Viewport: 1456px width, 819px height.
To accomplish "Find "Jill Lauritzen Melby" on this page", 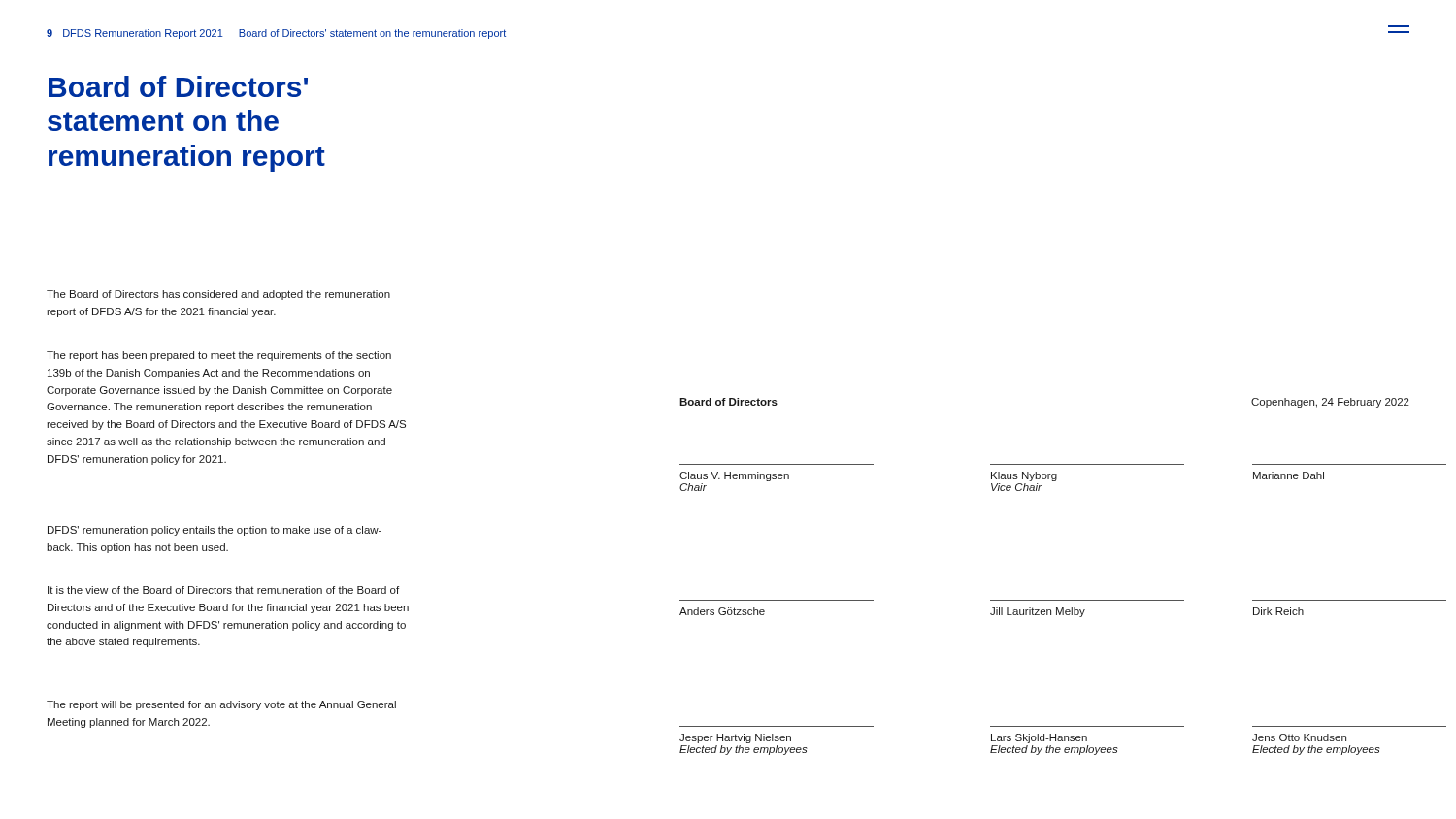I will [x=1092, y=608].
